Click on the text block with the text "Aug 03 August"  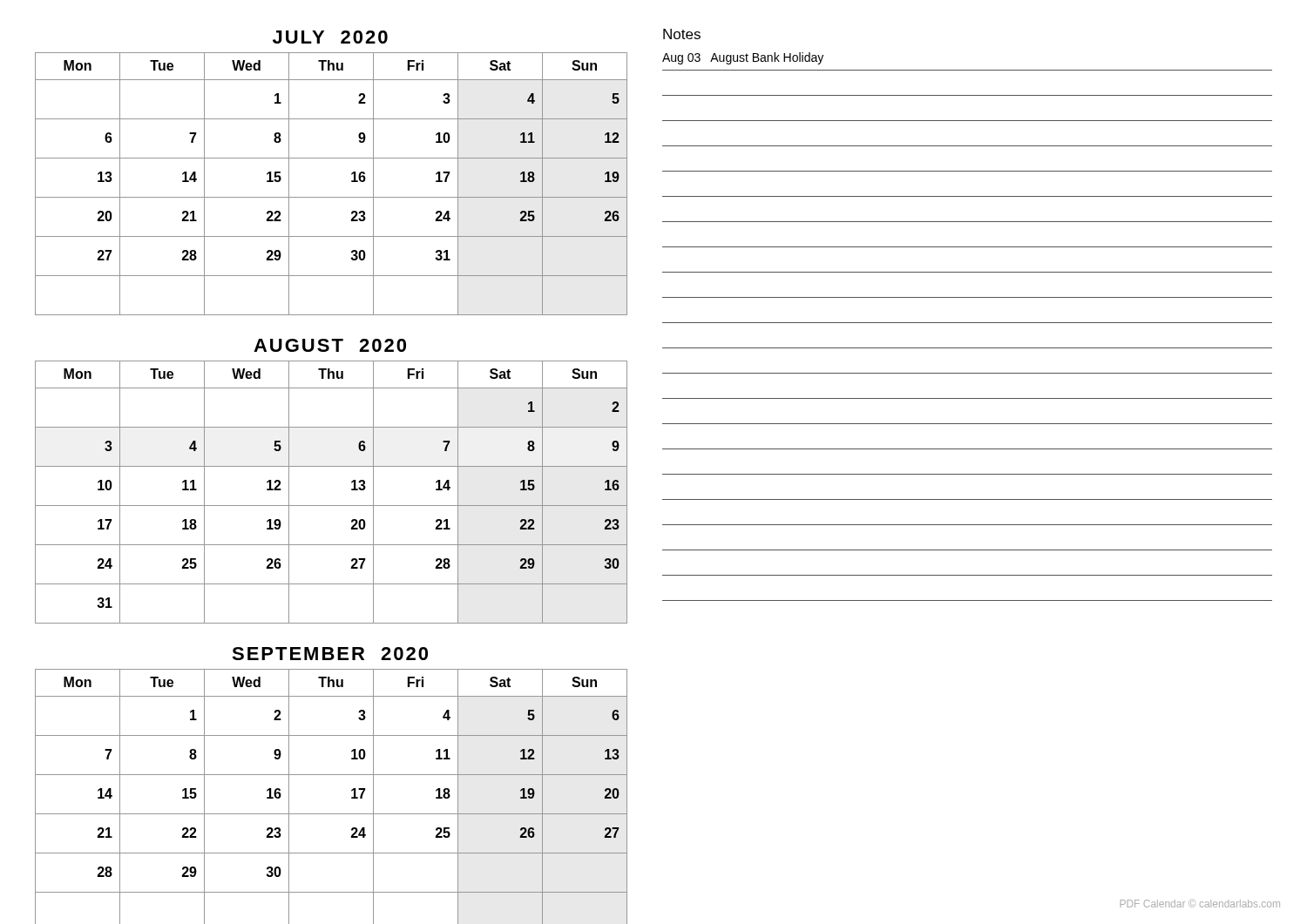pyautogui.click(x=743, y=57)
